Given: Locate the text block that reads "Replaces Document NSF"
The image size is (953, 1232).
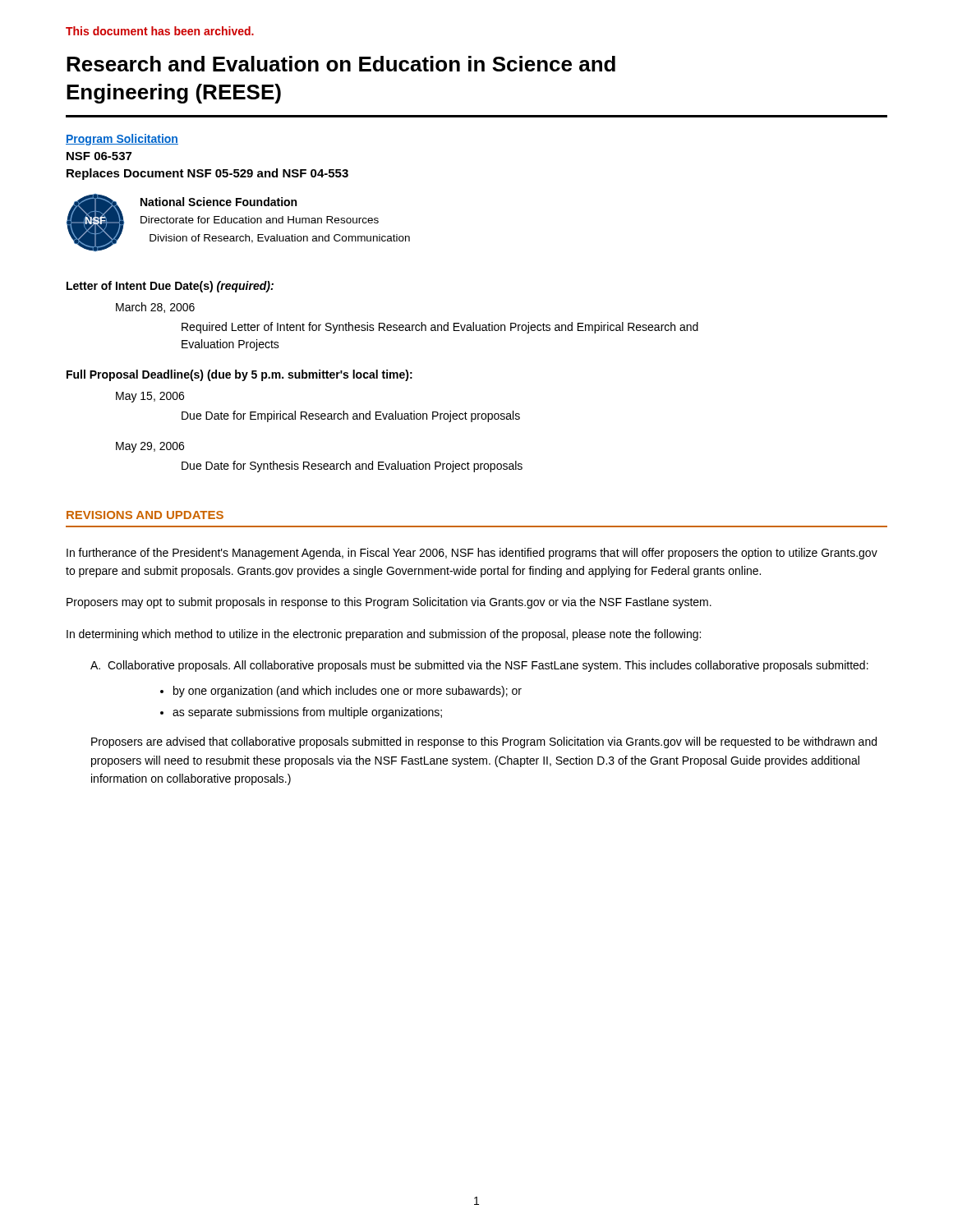Looking at the screenshot, I should pyautogui.click(x=207, y=173).
